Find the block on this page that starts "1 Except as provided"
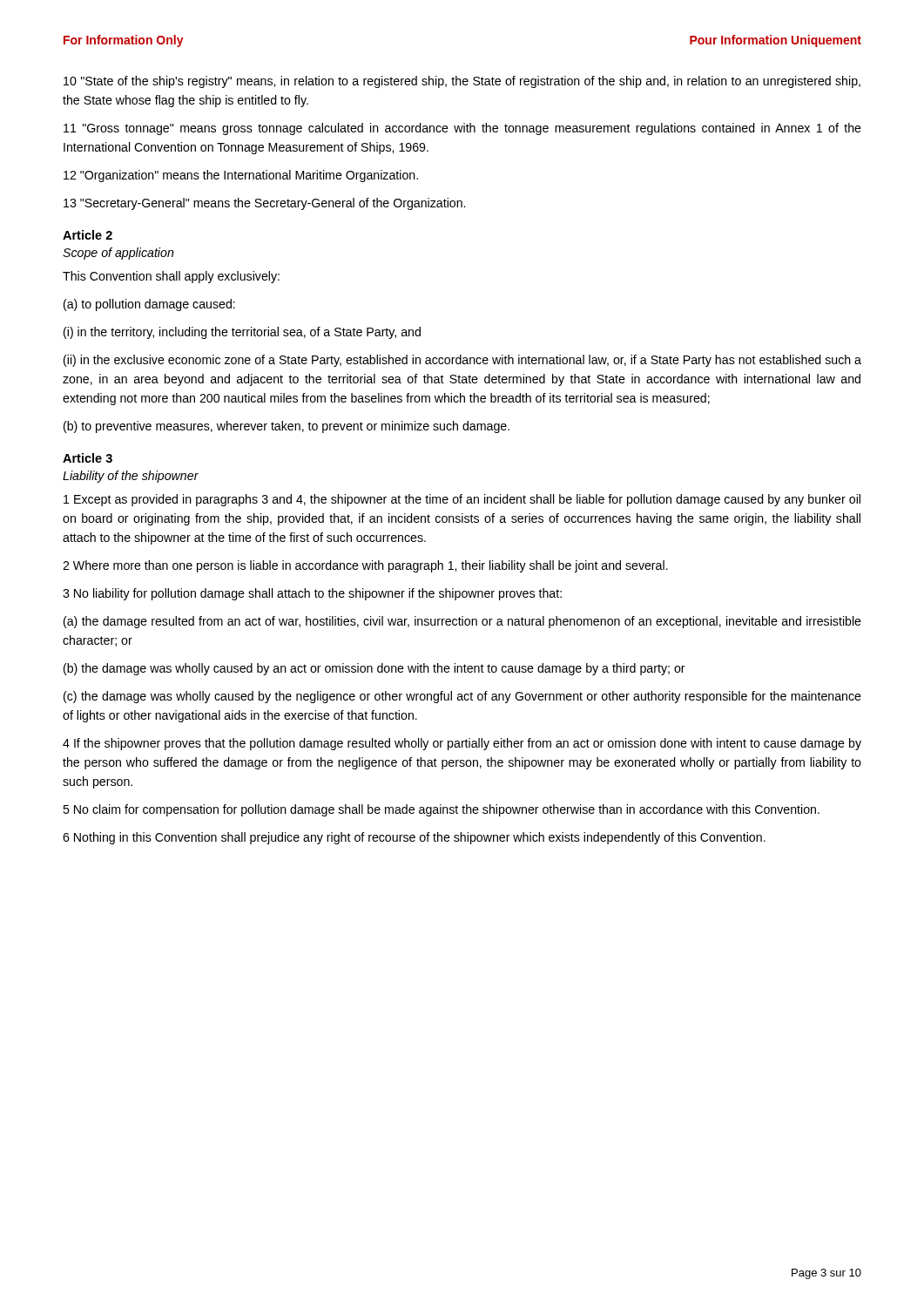 (462, 518)
